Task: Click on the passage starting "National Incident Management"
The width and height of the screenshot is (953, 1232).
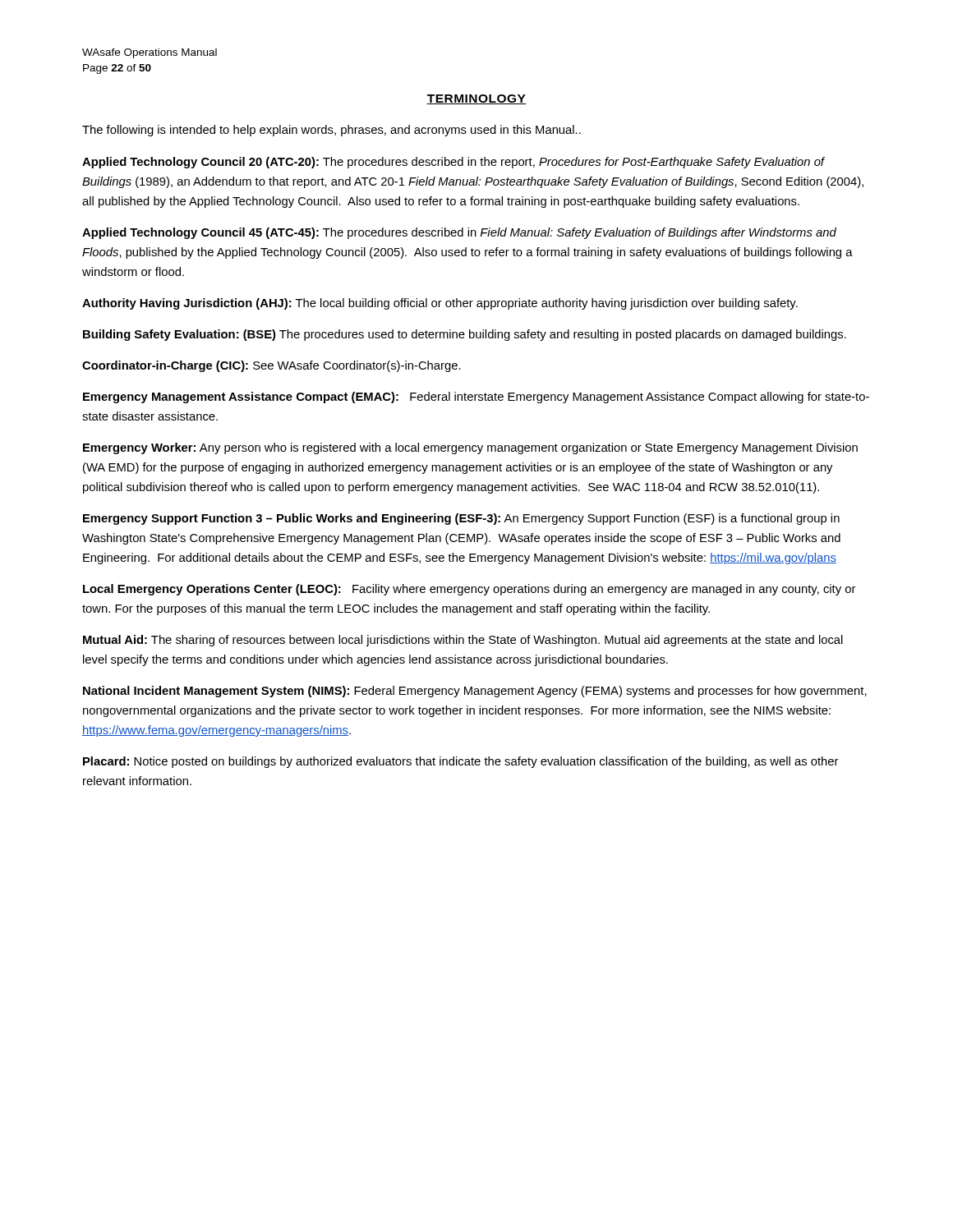Action: pyautogui.click(x=475, y=710)
